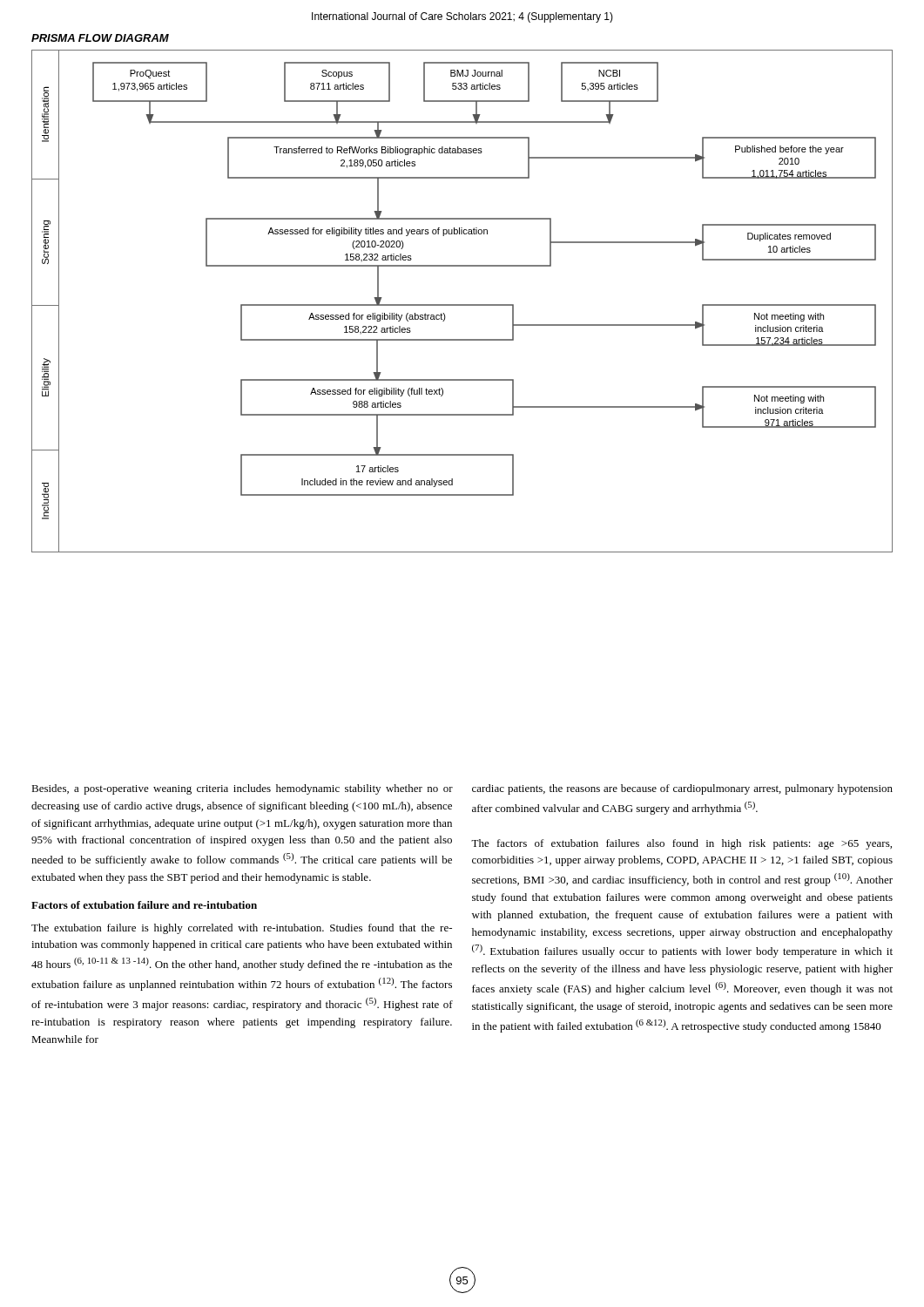
Task: Click where it says "Factors of extubation failure and re-intubation"
Action: pyautogui.click(x=144, y=905)
